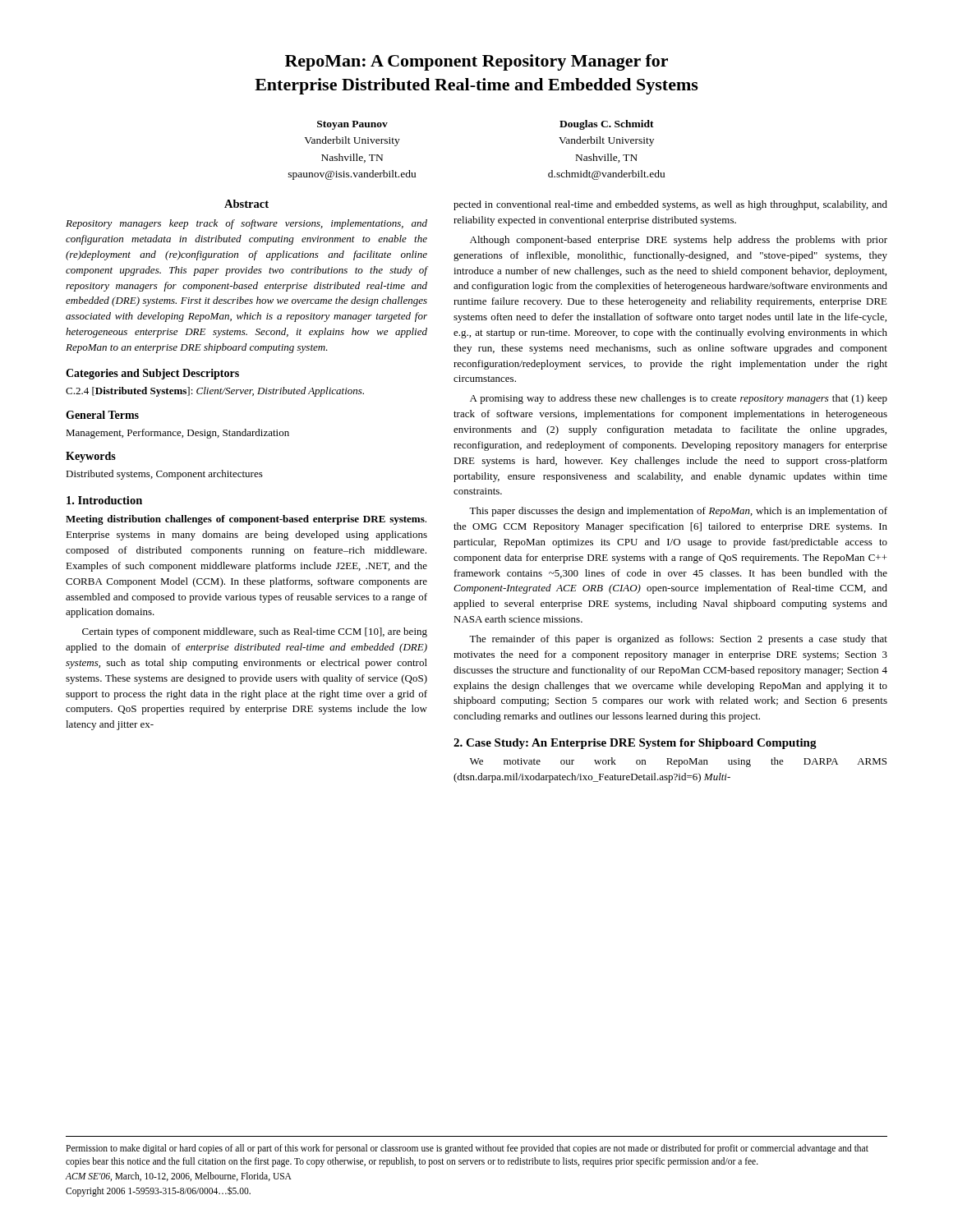Where does it say "1. Introduction"?

[x=104, y=500]
